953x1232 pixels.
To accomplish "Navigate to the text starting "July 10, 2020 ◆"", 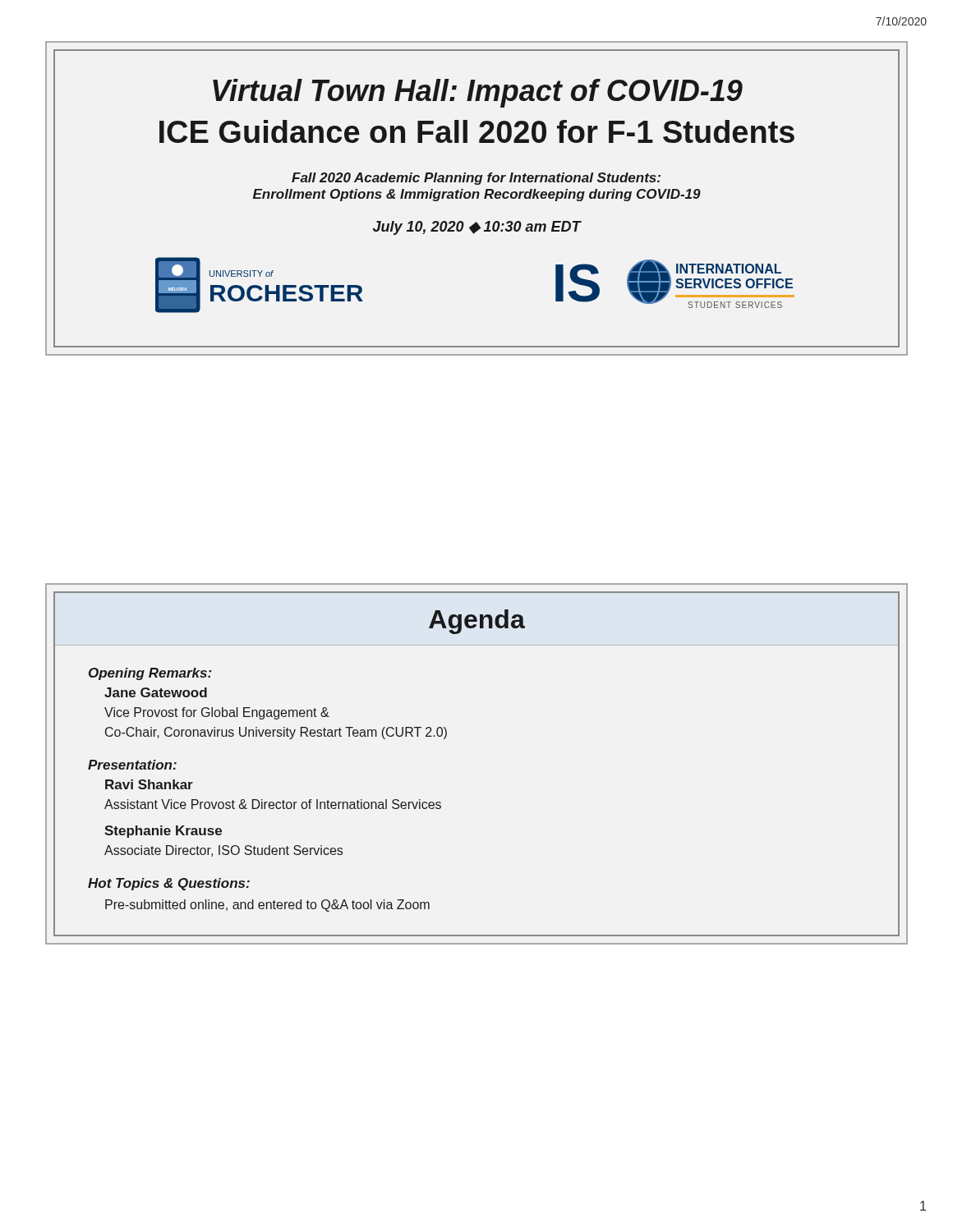I will pos(476,227).
